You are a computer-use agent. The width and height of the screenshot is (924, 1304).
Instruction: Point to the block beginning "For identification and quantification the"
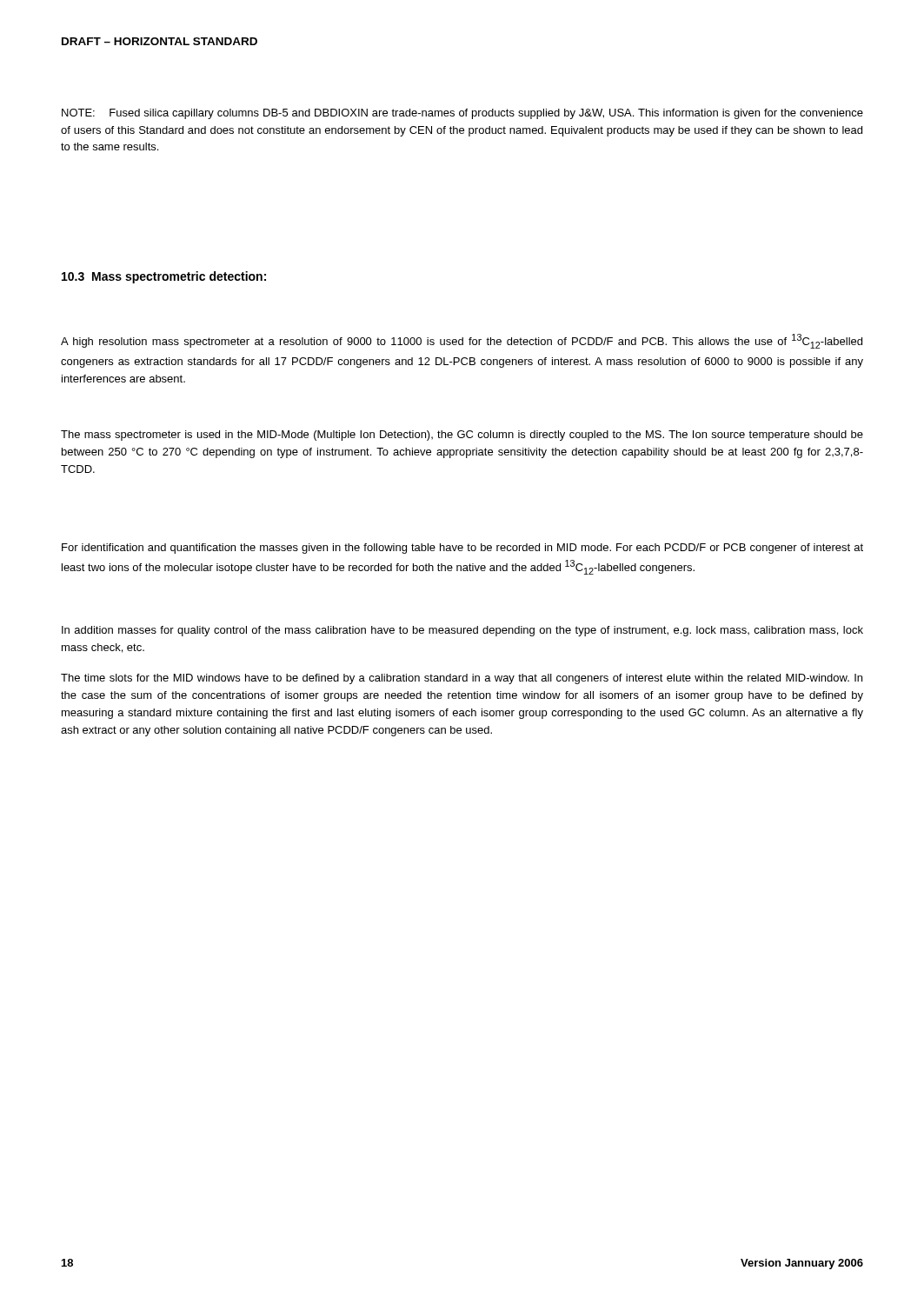pyautogui.click(x=462, y=559)
